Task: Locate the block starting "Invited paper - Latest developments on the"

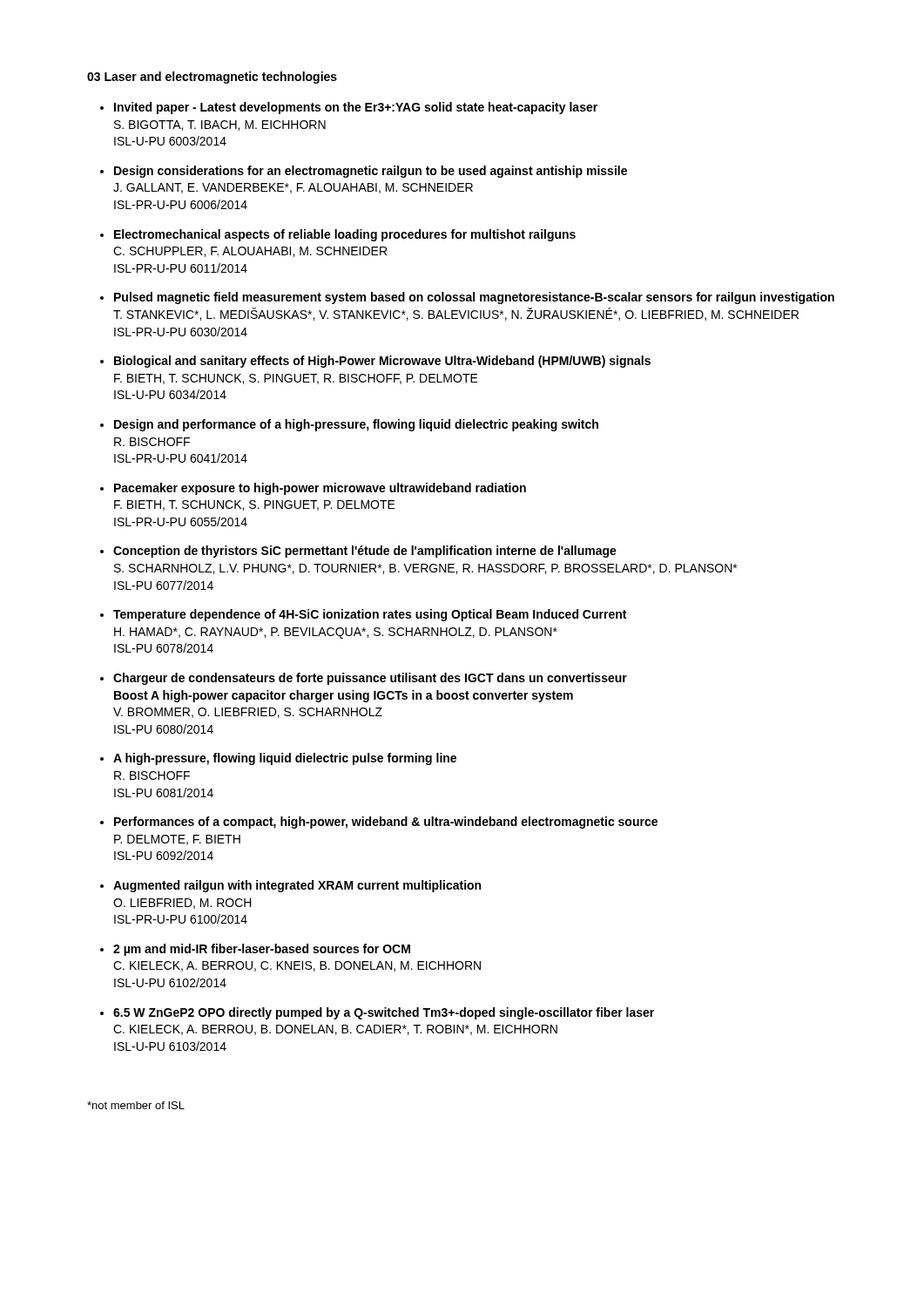Action: 356,108
